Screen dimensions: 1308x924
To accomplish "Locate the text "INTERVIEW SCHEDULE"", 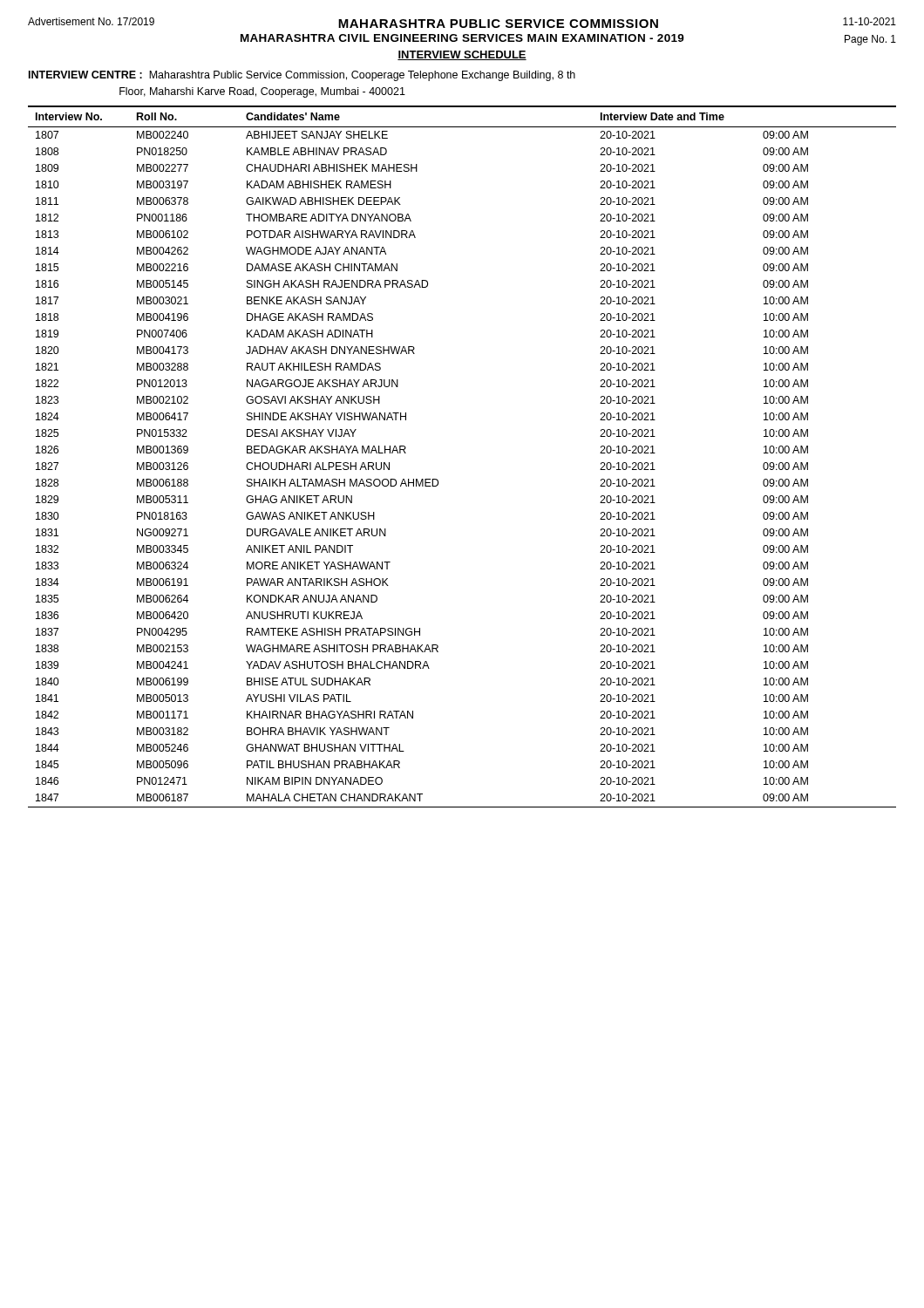I will click(x=462, y=55).
